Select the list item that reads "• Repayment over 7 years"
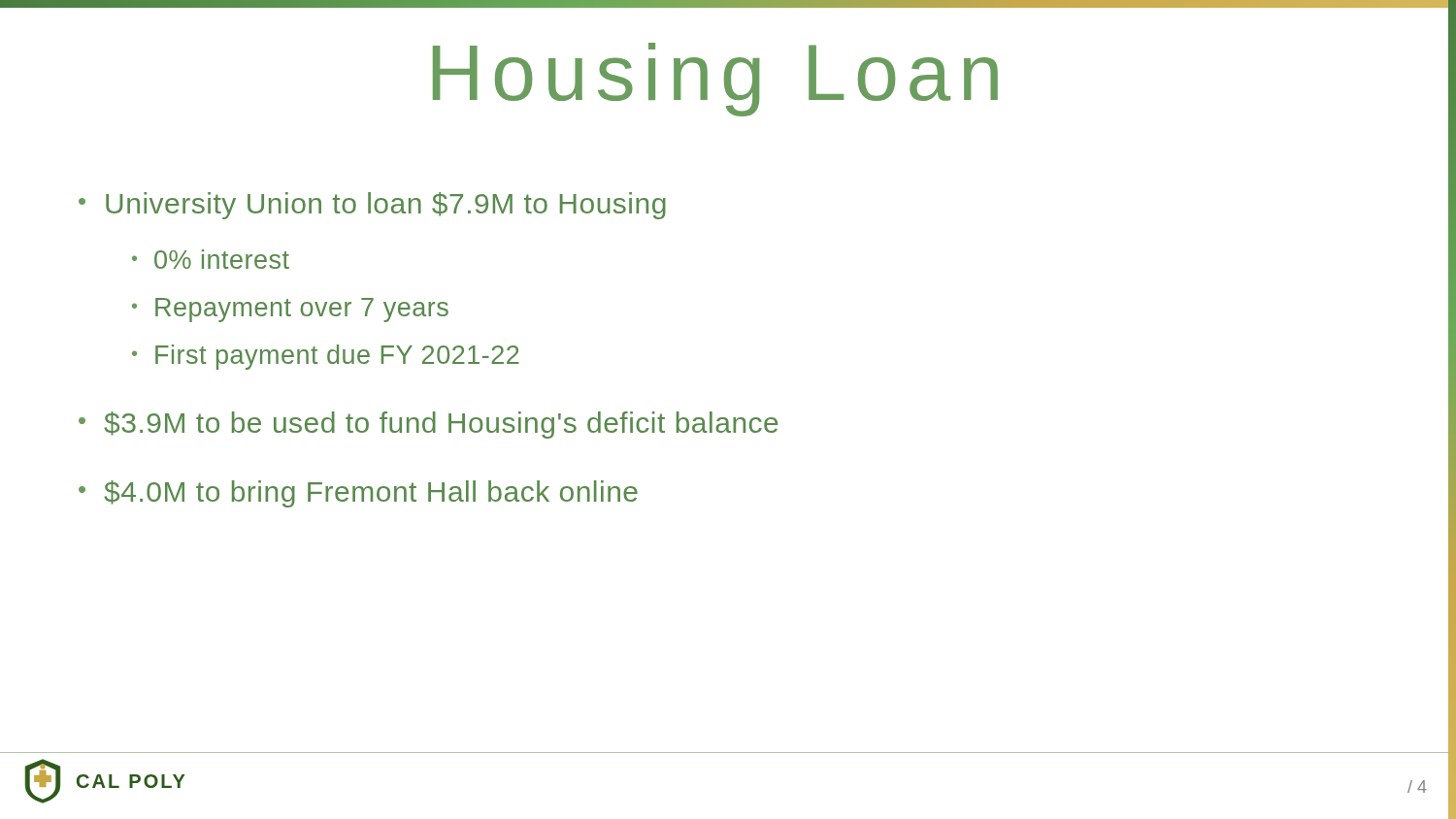Screen dimensions: 819x1456 click(x=290, y=308)
